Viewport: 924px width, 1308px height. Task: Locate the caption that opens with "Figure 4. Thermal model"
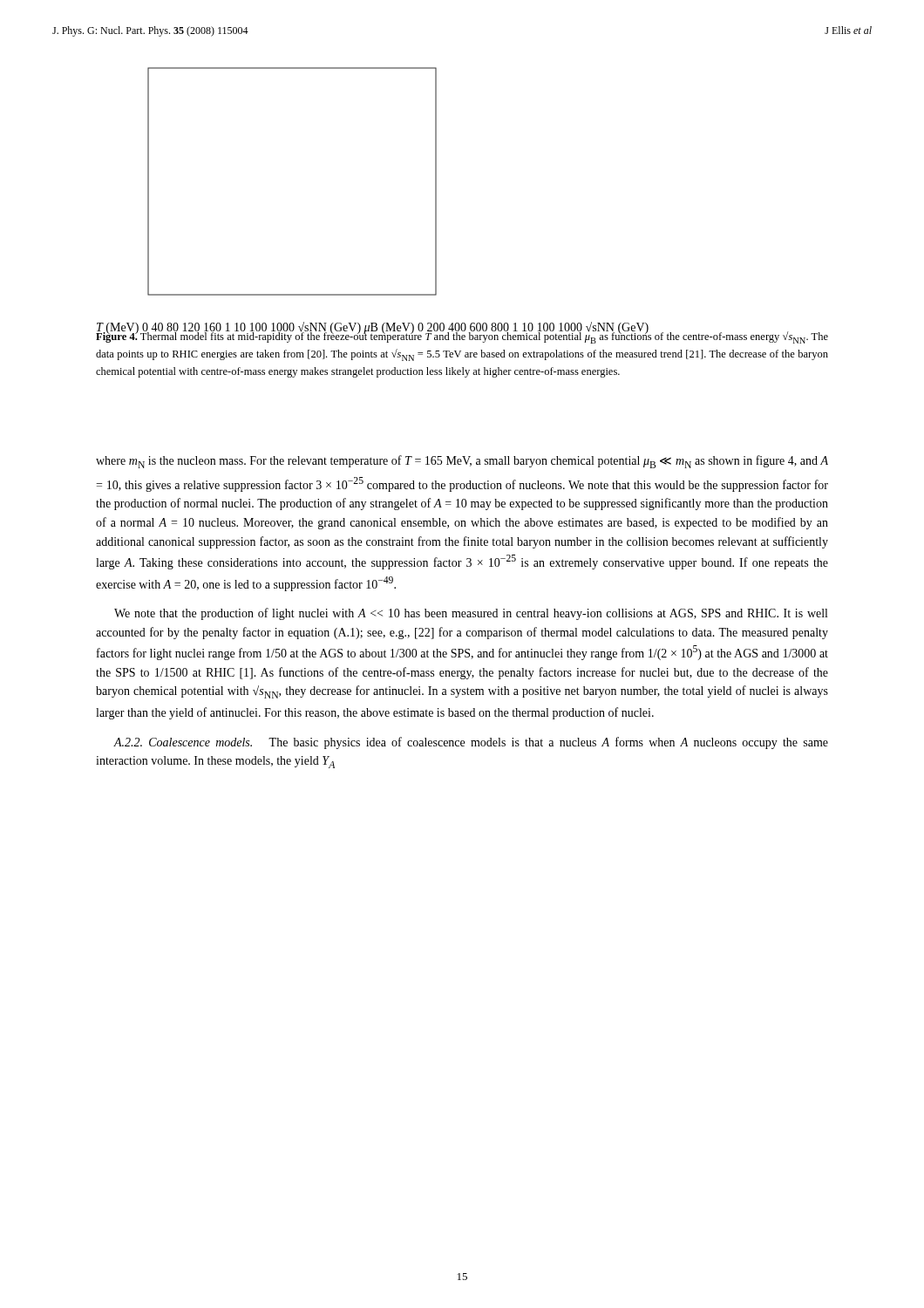(x=462, y=355)
